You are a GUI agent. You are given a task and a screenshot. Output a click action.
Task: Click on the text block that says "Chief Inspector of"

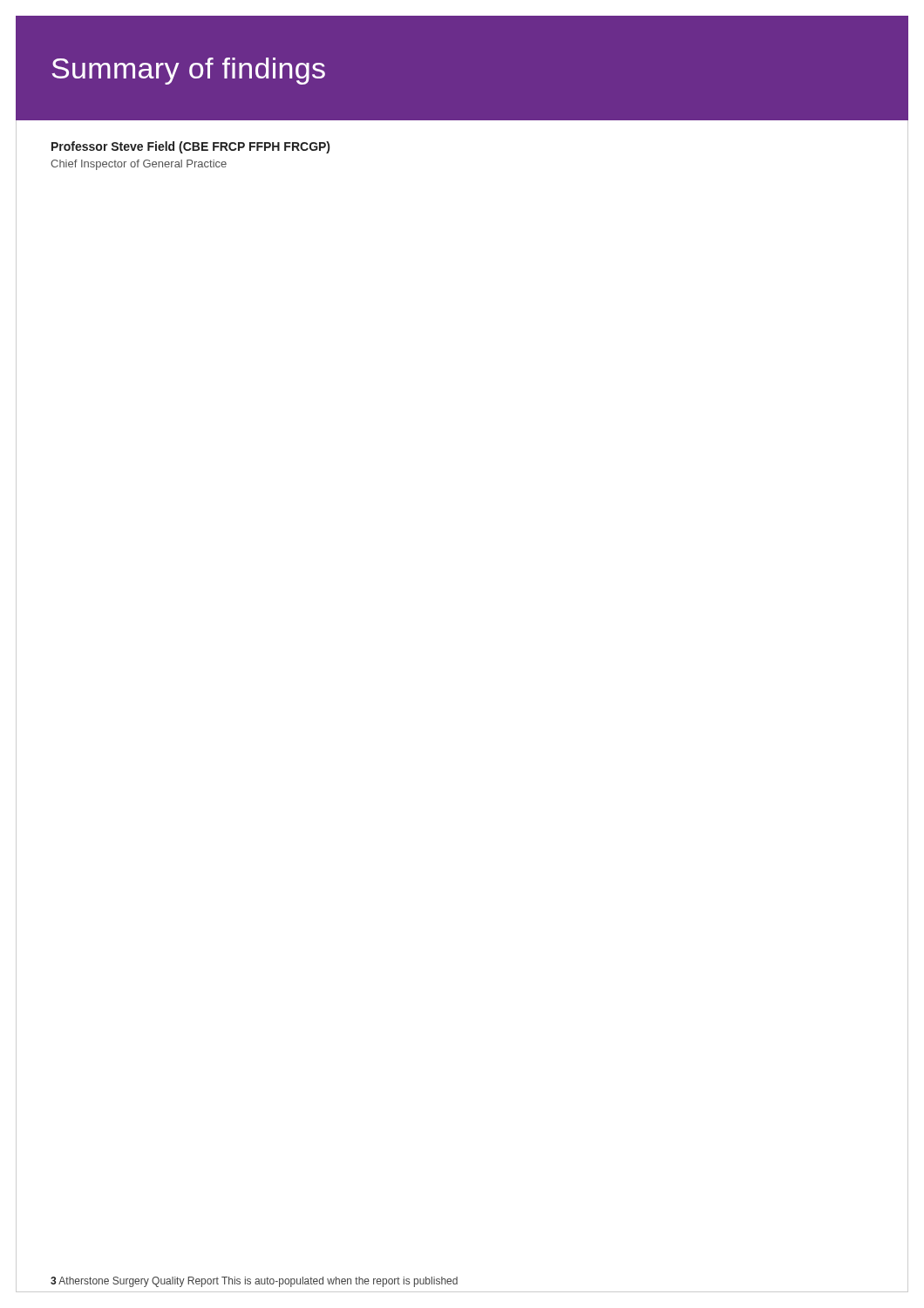coord(139,165)
